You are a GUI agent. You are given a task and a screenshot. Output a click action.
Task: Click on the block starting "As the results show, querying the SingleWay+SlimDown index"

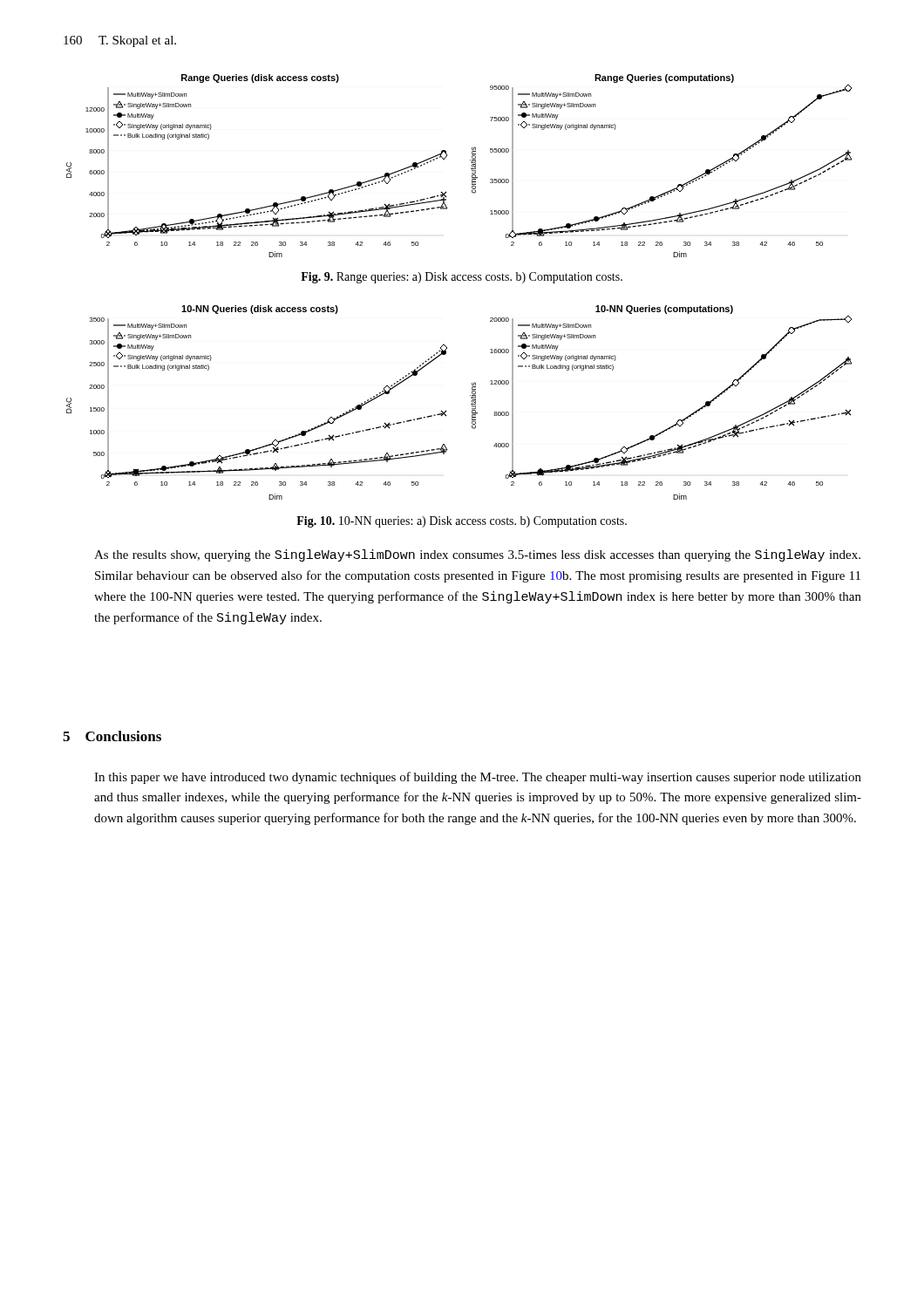point(478,587)
